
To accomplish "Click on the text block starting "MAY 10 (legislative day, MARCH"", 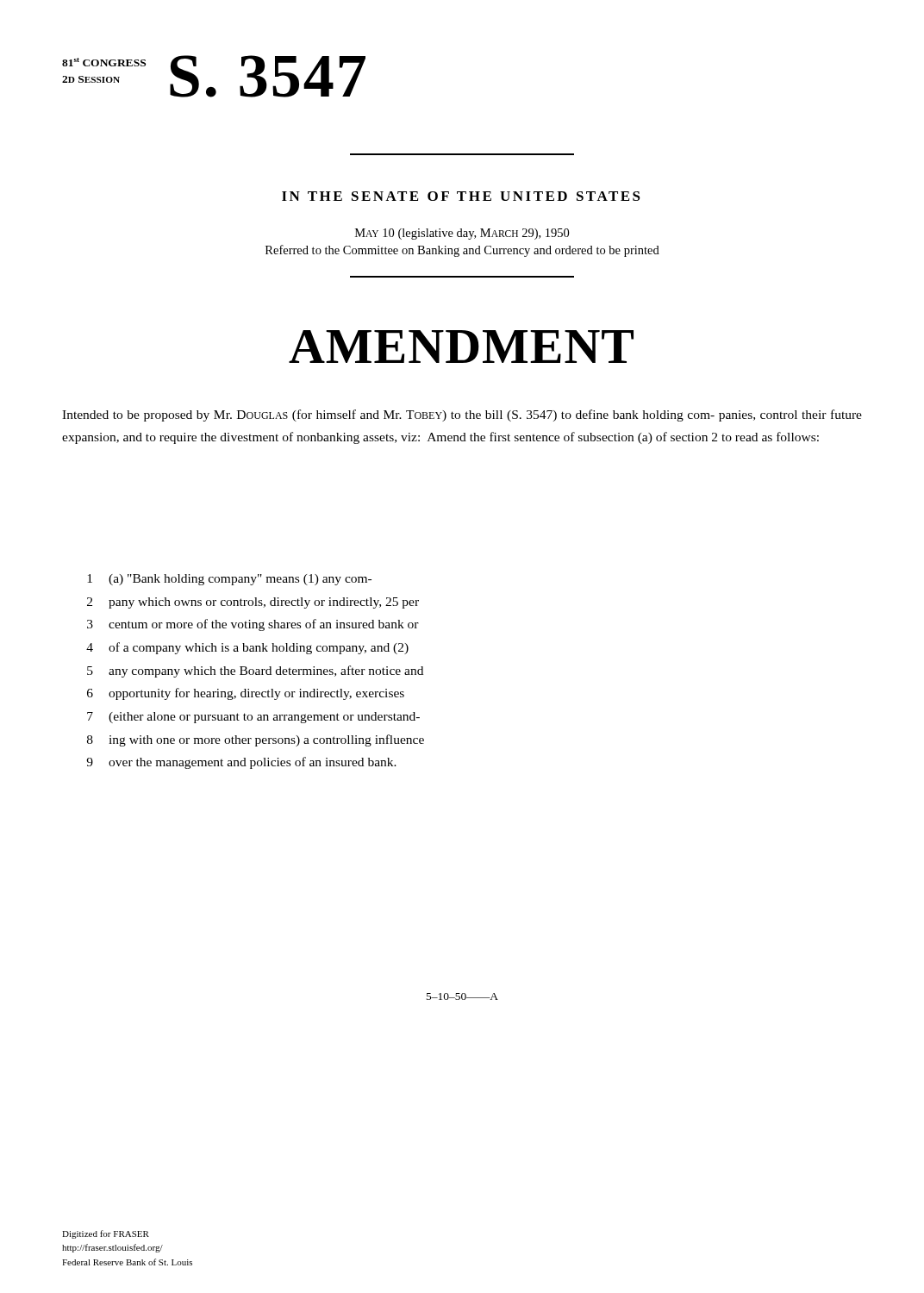I will [462, 242].
